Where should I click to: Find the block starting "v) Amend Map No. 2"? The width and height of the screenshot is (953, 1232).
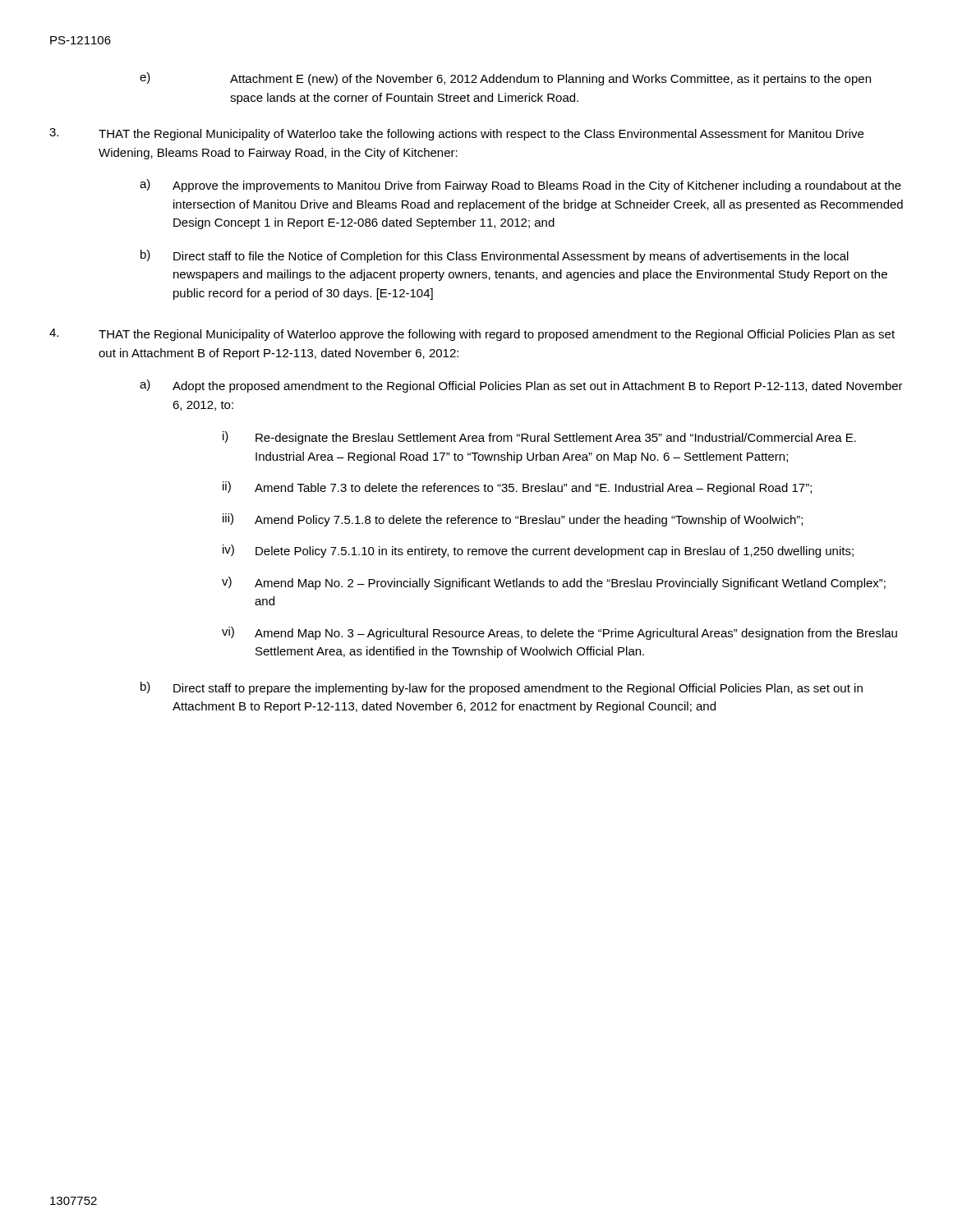coord(563,592)
